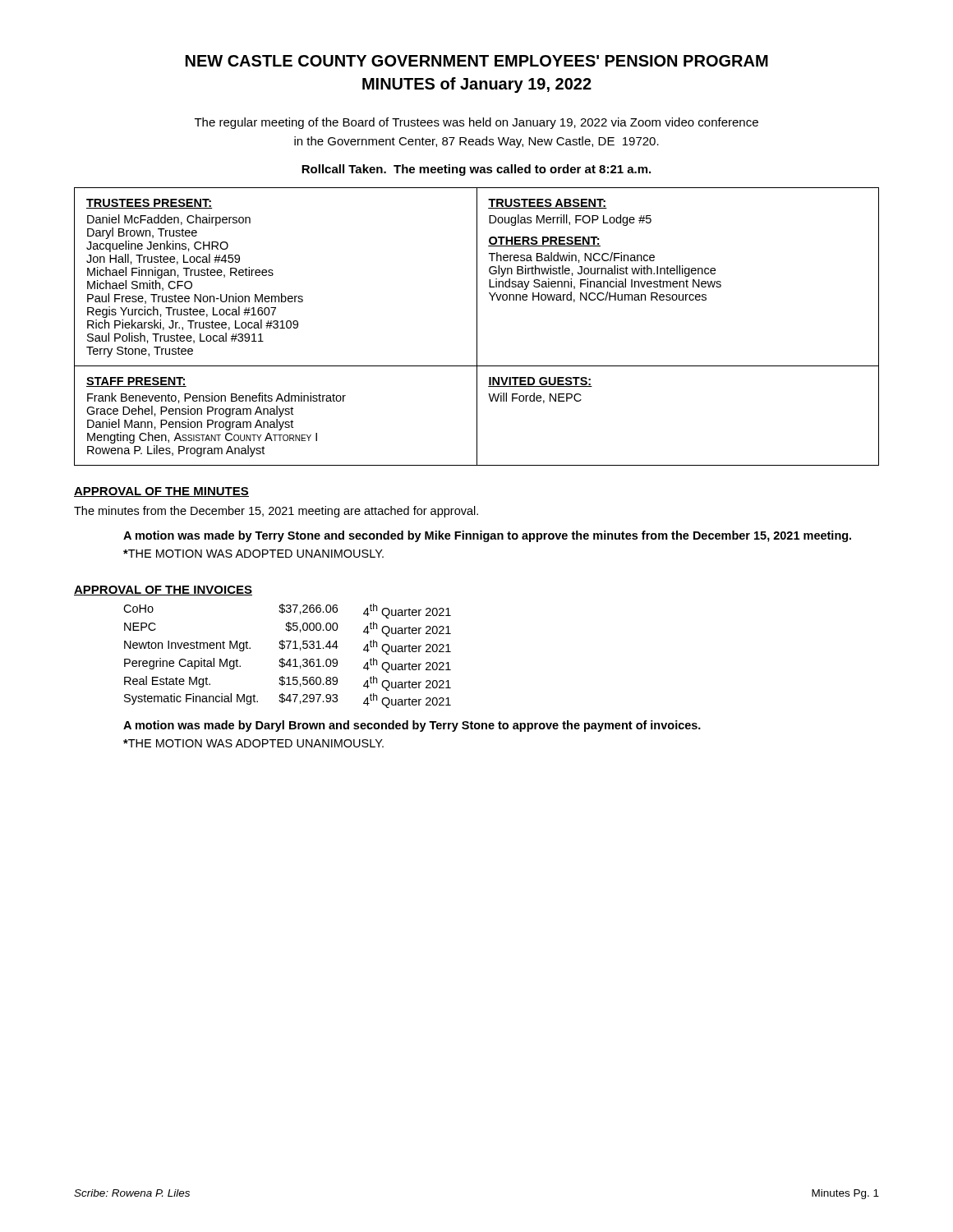Click on the table containing "TRUSTEES PRESENT: Daniel McFadden, Chairperson"
The width and height of the screenshot is (953, 1232).
point(476,326)
